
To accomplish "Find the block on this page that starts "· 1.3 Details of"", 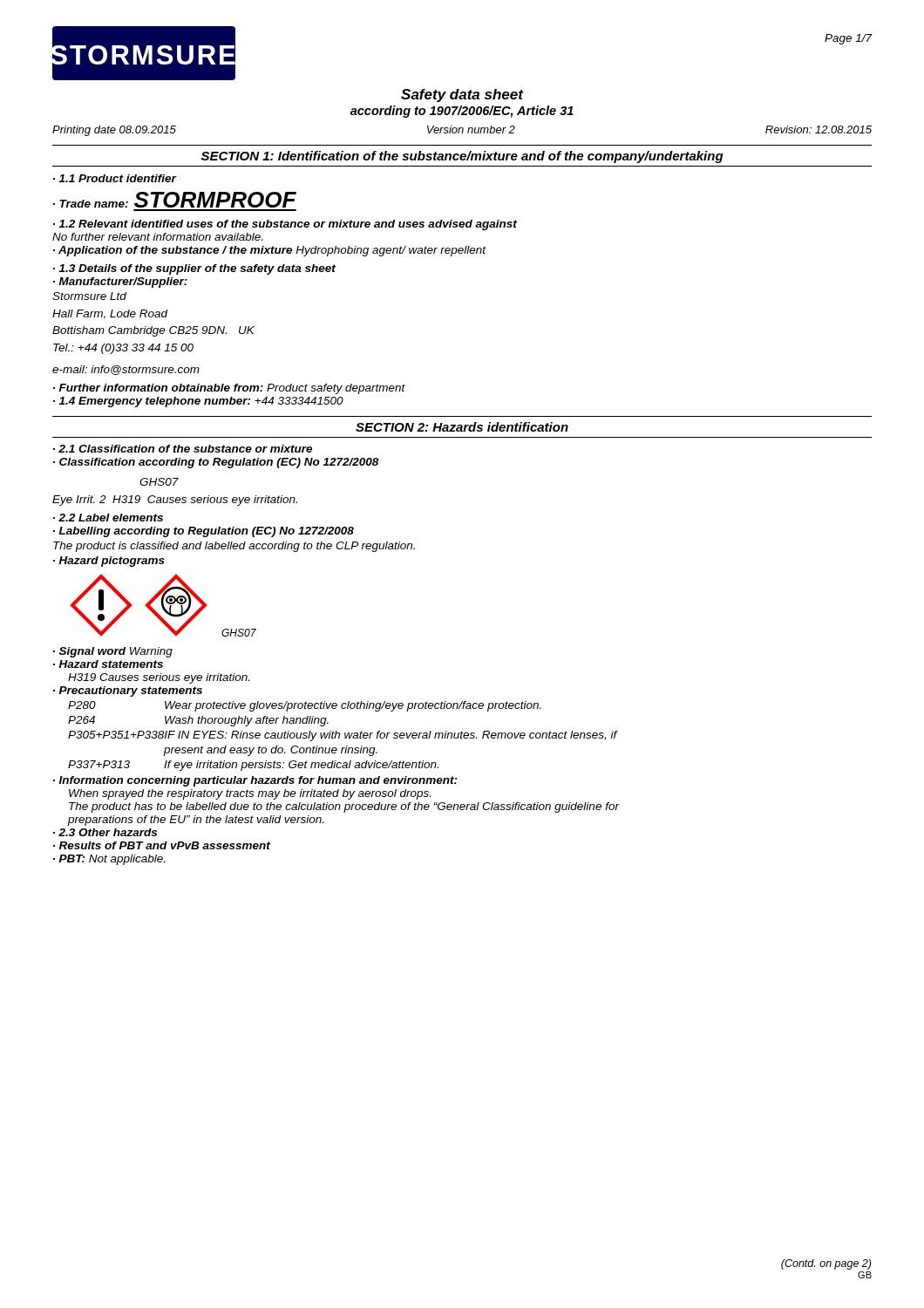I will pyautogui.click(x=194, y=269).
